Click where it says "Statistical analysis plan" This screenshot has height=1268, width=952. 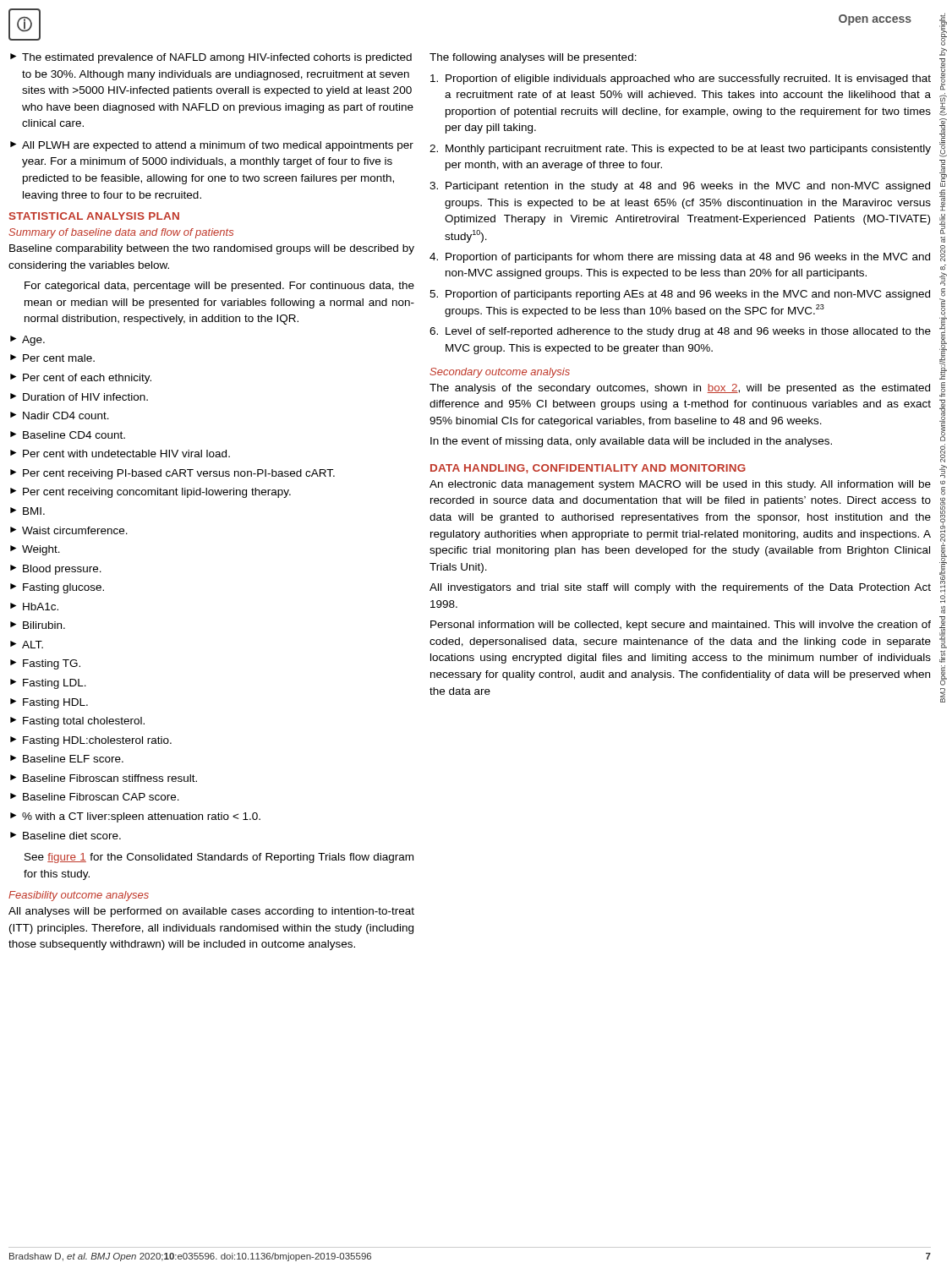click(94, 216)
